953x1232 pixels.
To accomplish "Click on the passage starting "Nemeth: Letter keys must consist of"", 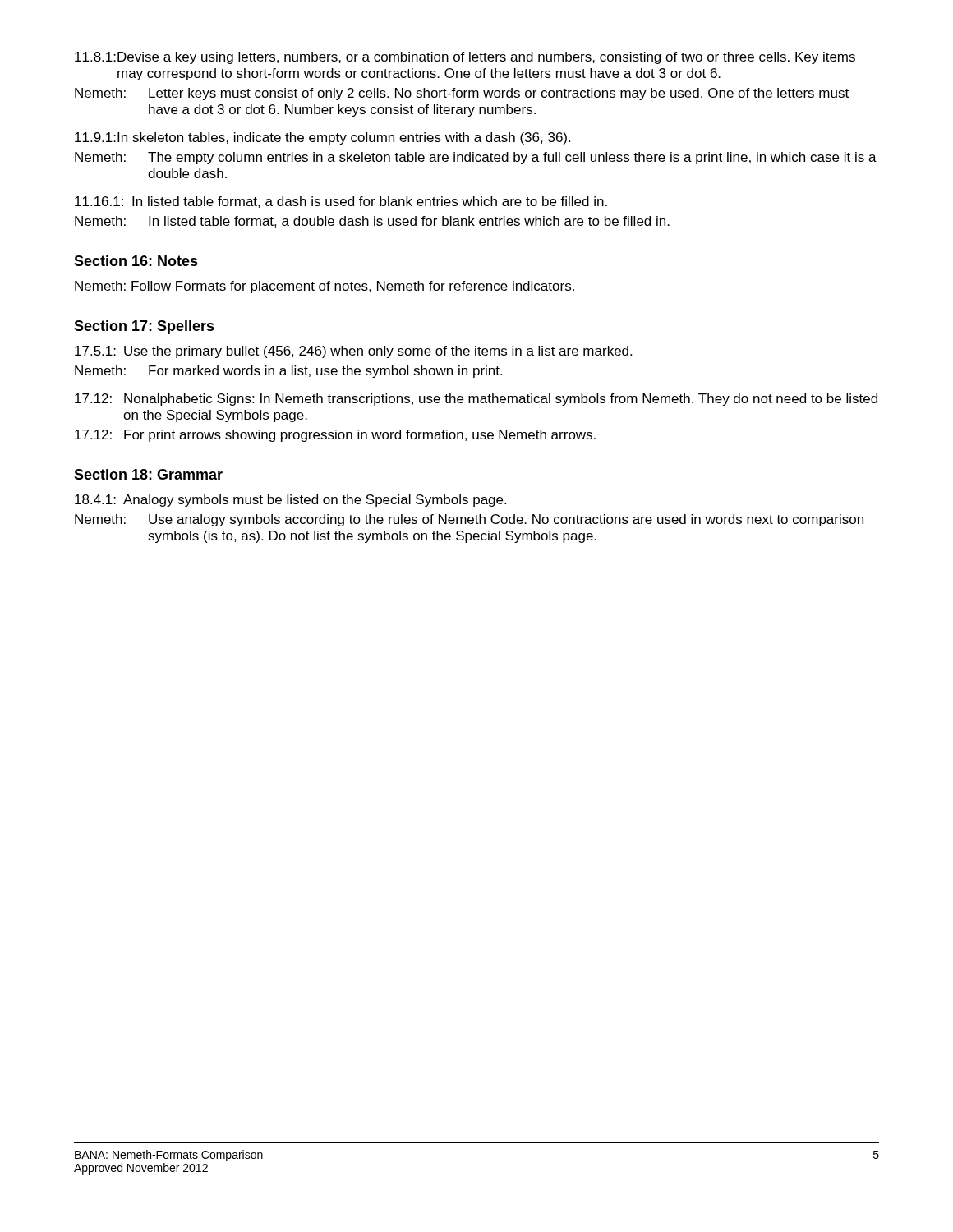I will [x=476, y=102].
